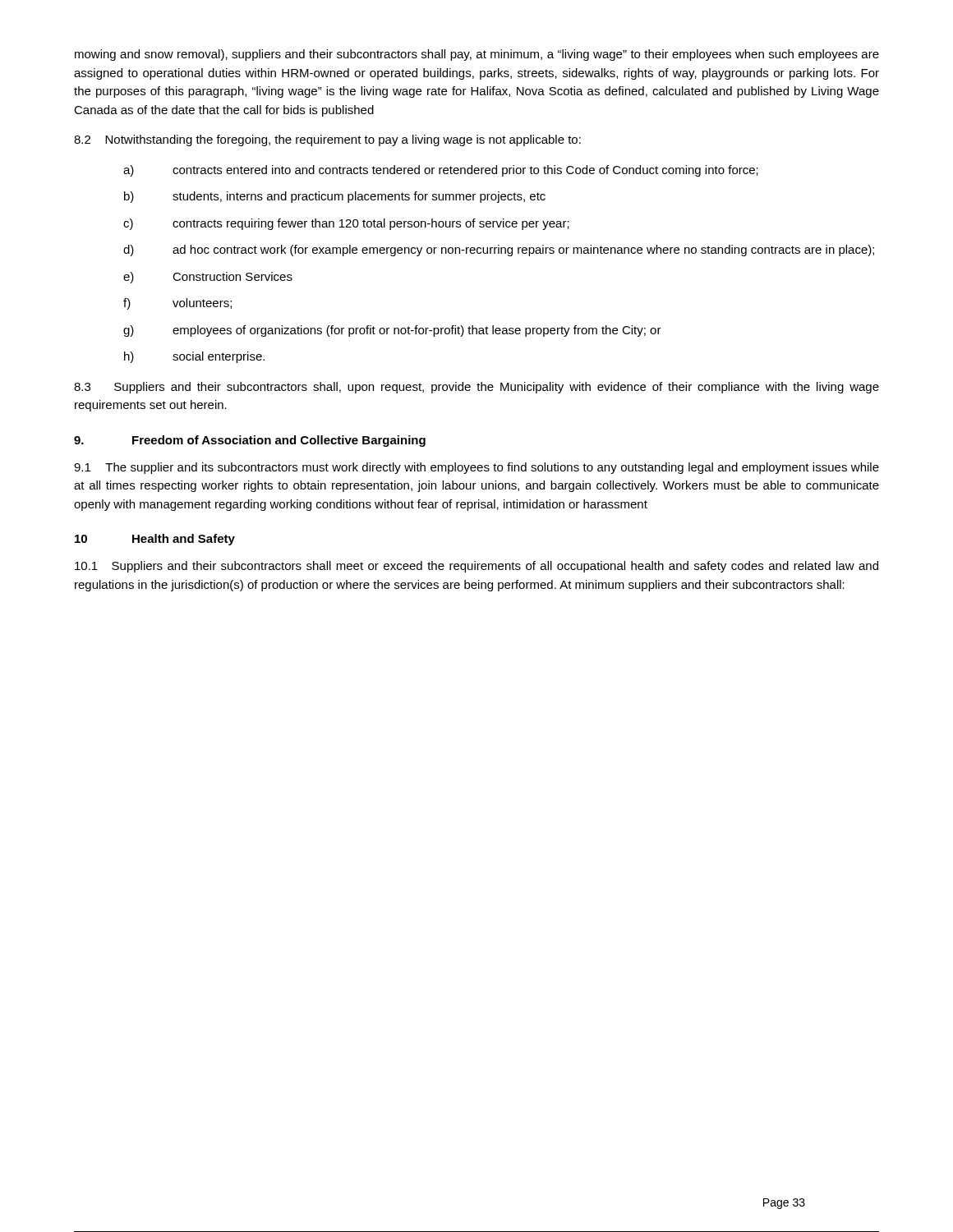Where is the passage that starts "a) contracts entered into"?
953x1232 pixels.
click(x=501, y=170)
